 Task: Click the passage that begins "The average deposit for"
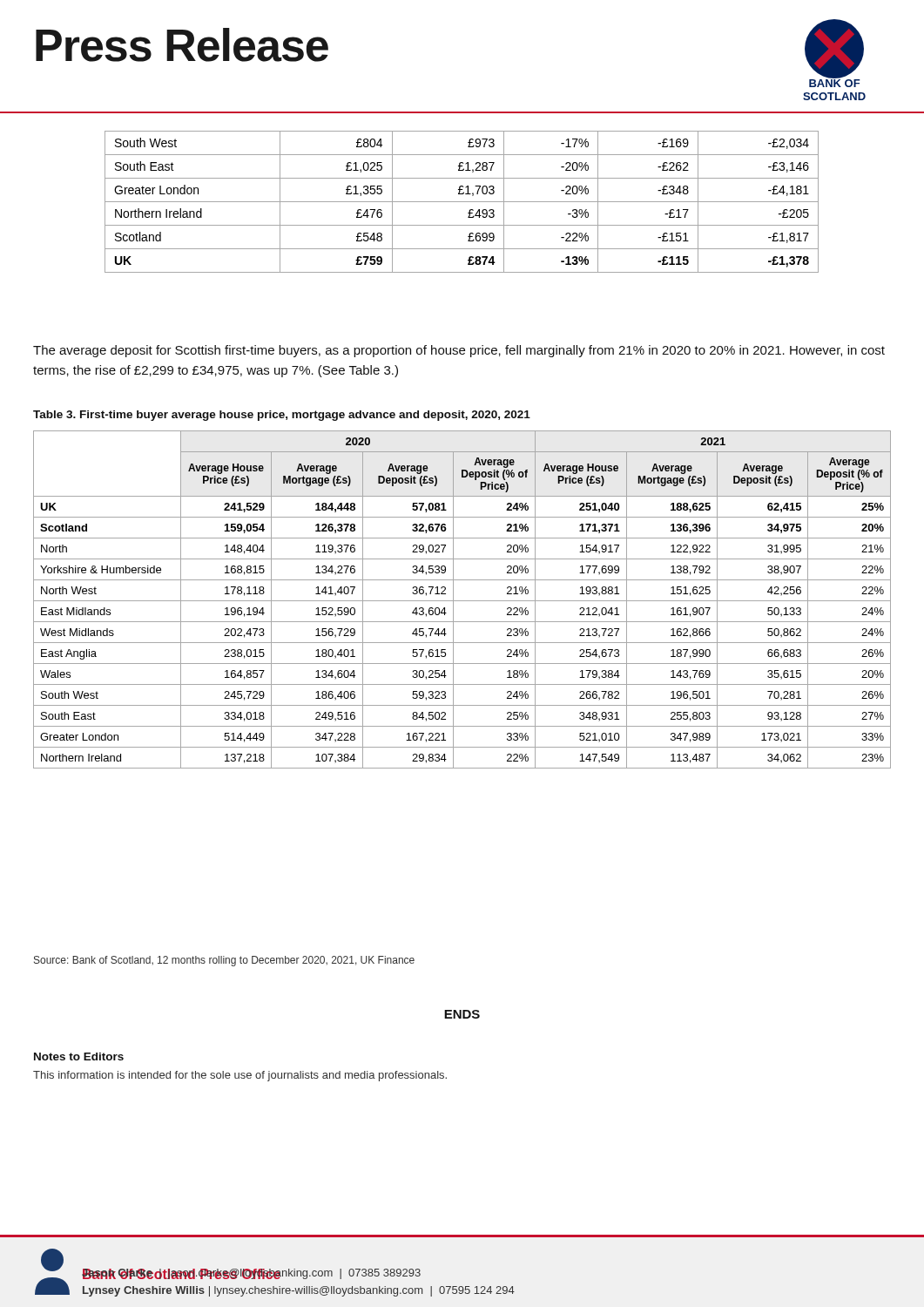pos(459,360)
